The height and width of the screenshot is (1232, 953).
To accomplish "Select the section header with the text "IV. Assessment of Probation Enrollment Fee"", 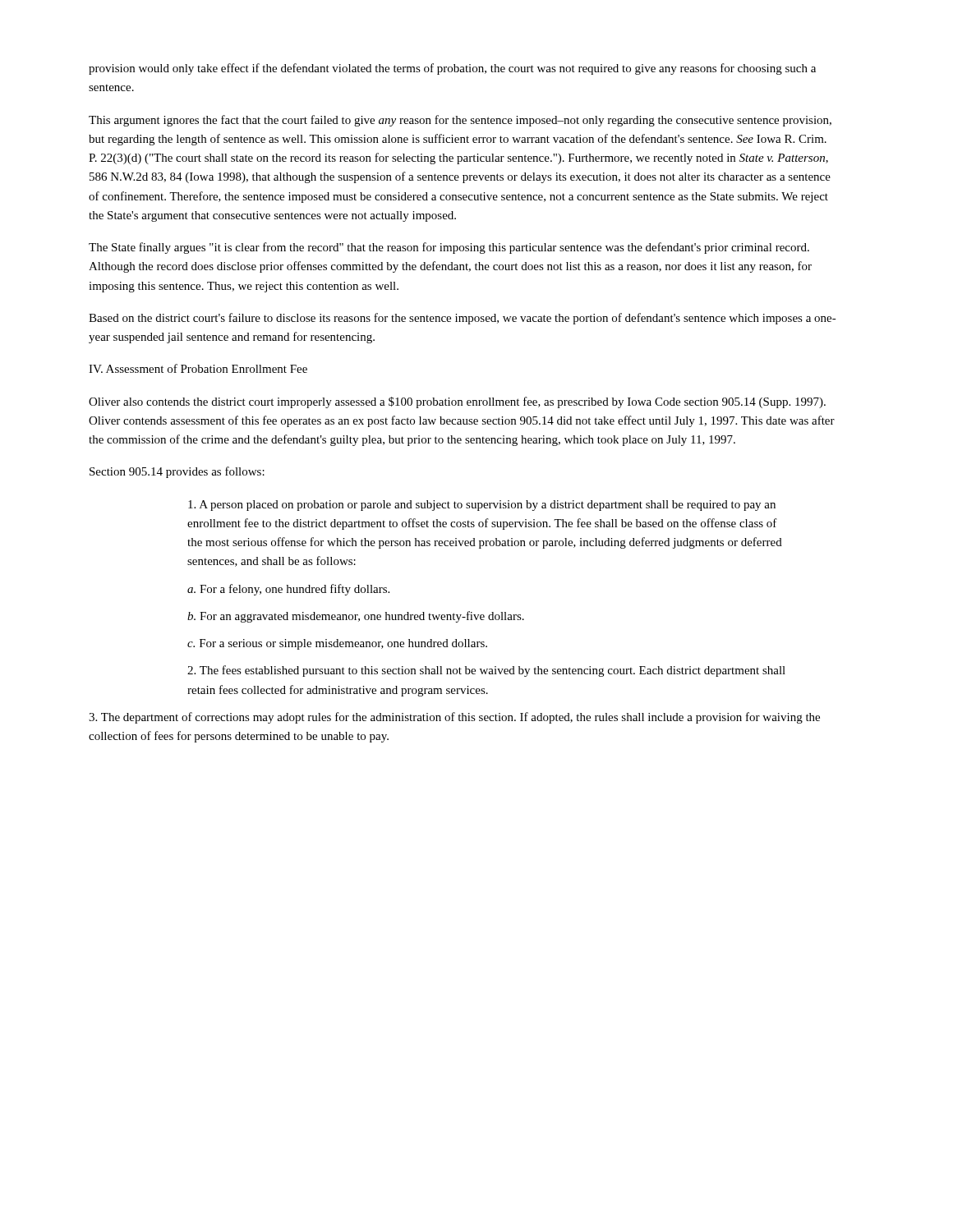I will coord(198,369).
